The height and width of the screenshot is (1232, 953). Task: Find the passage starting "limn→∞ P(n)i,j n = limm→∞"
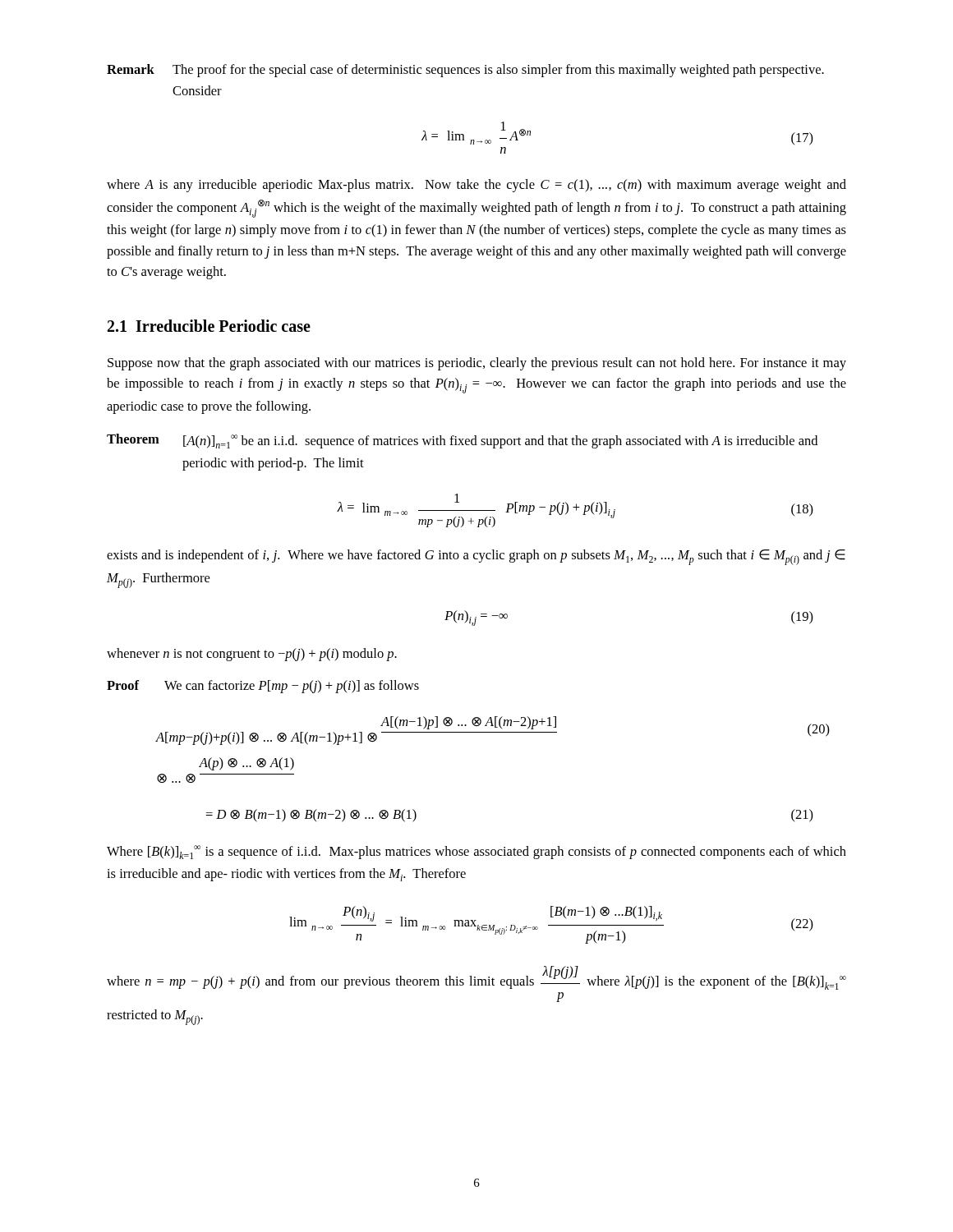pyautogui.click(x=551, y=924)
